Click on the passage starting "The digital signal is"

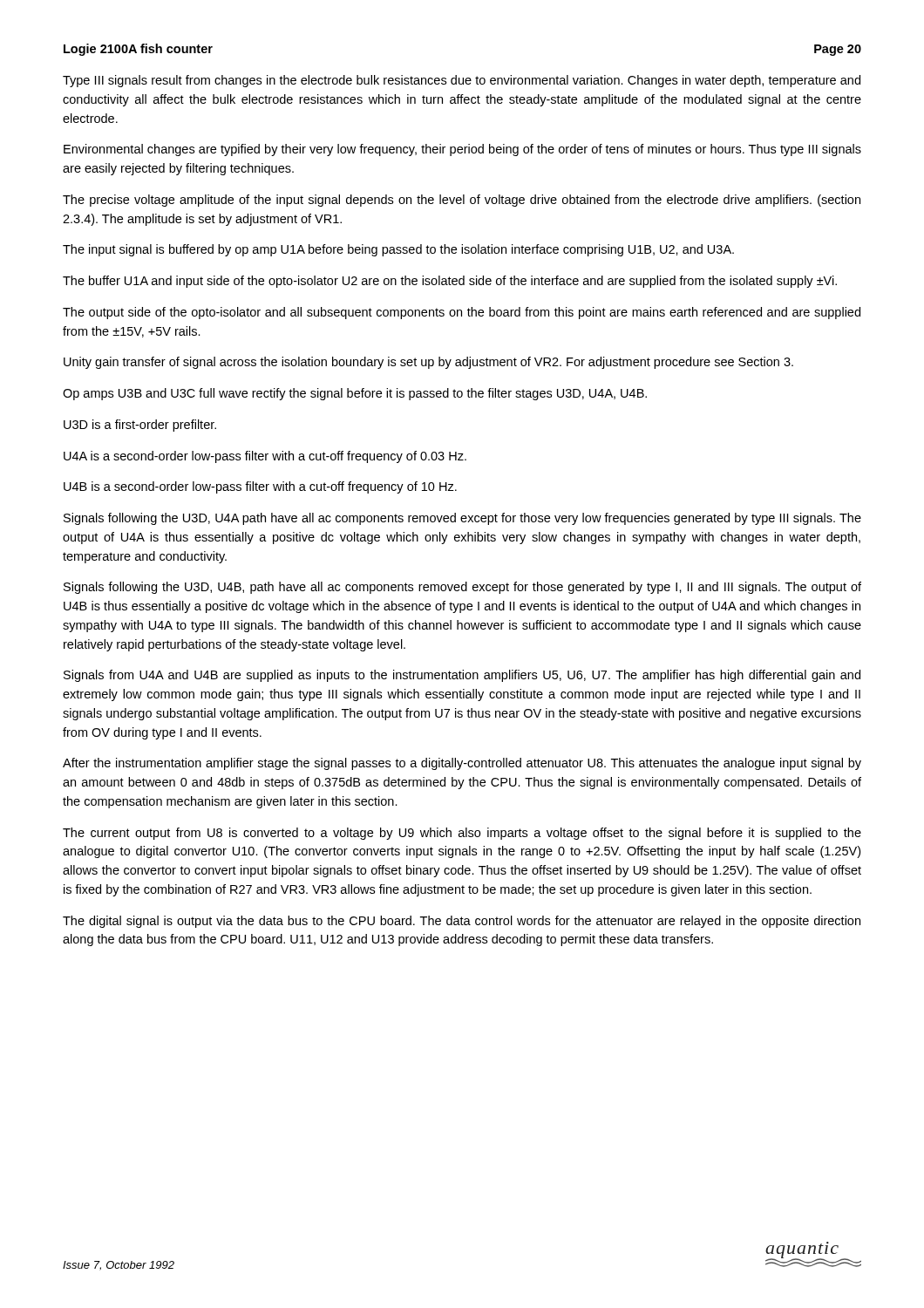pyautogui.click(x=462, y=930)
